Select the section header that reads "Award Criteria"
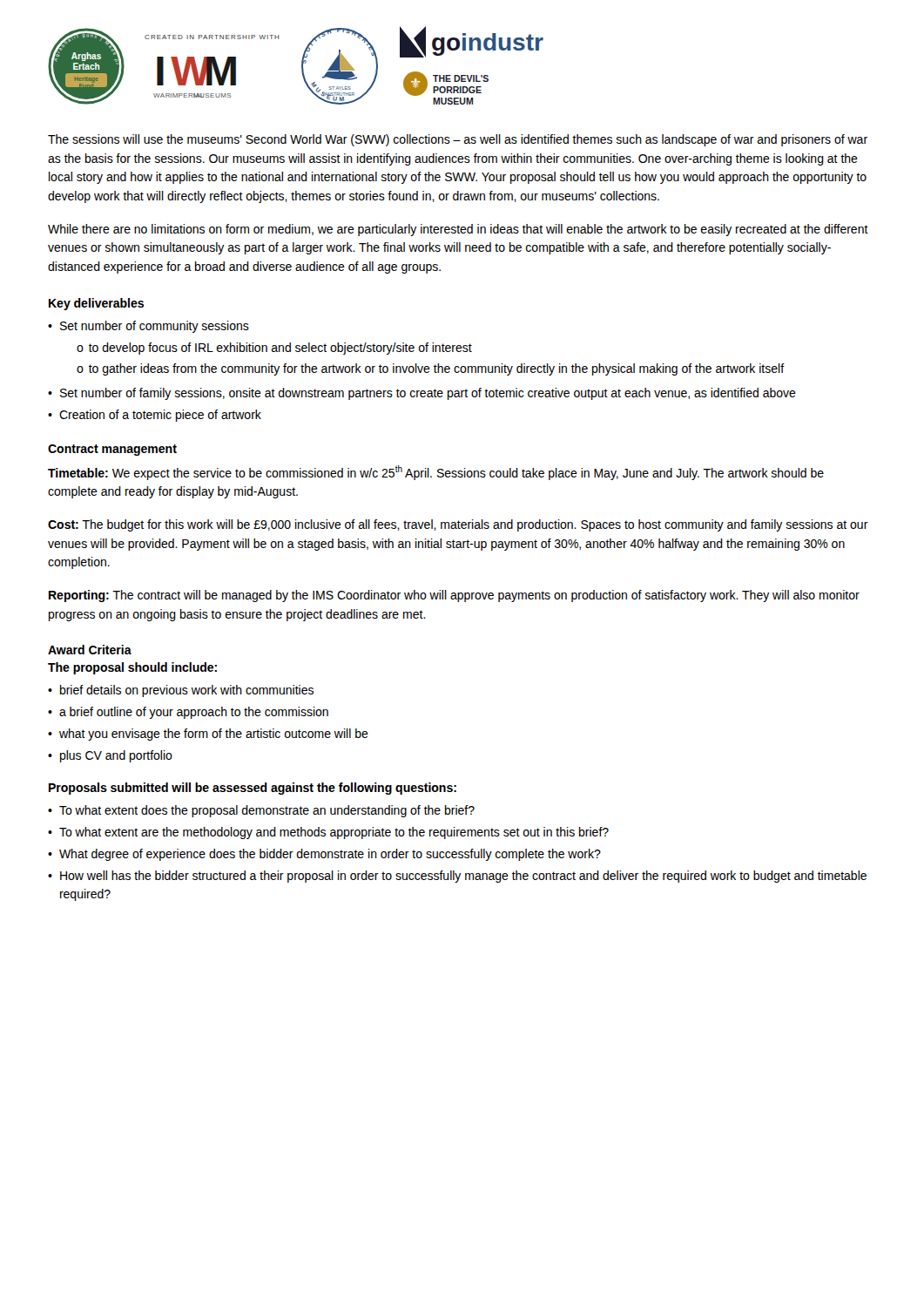 pyautogui.click(x=89, y=650)
